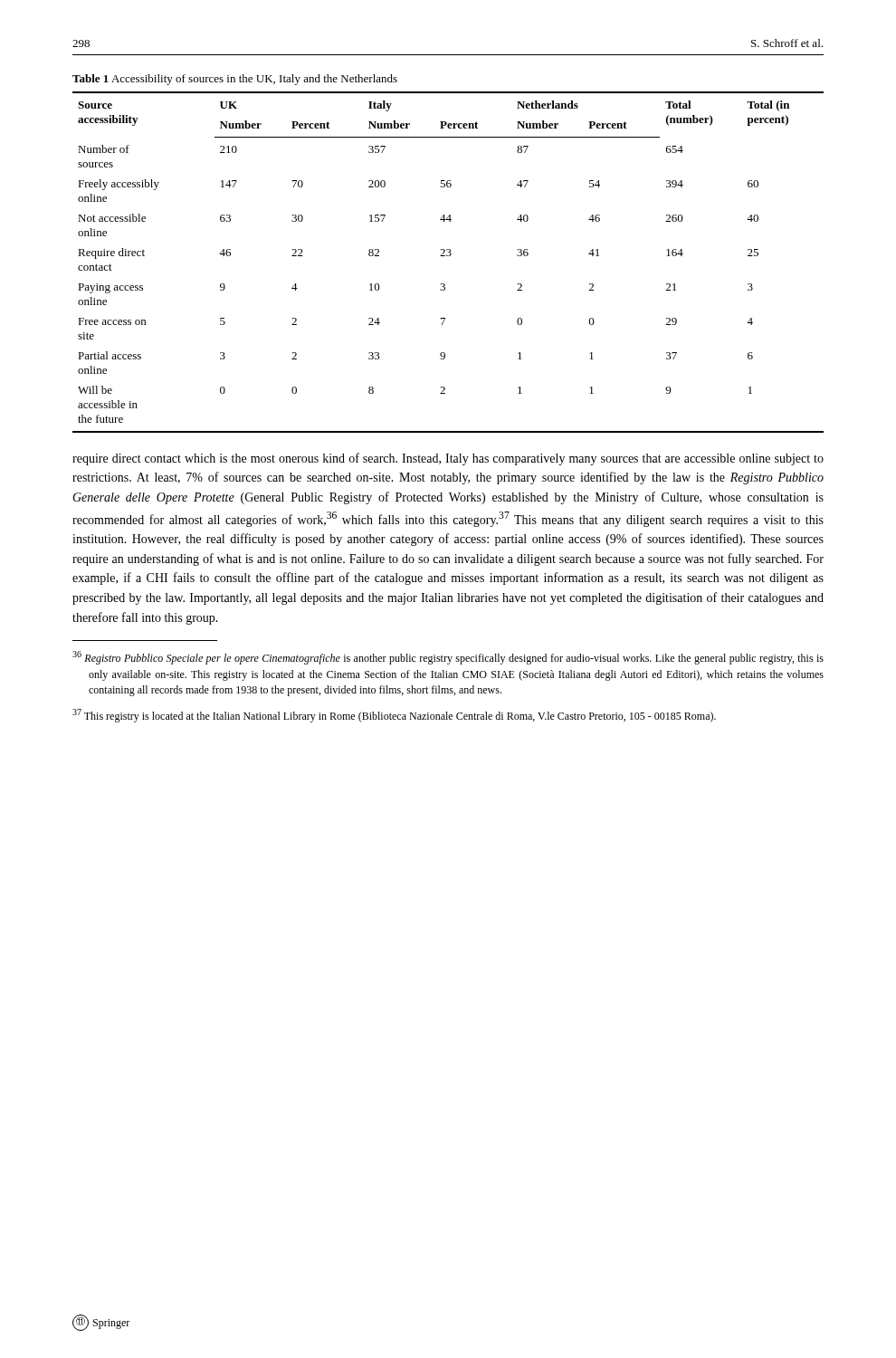
Task: Locate the table with the text "Source accessibility"
Action: pyautogui.click(x=448, y=262)
